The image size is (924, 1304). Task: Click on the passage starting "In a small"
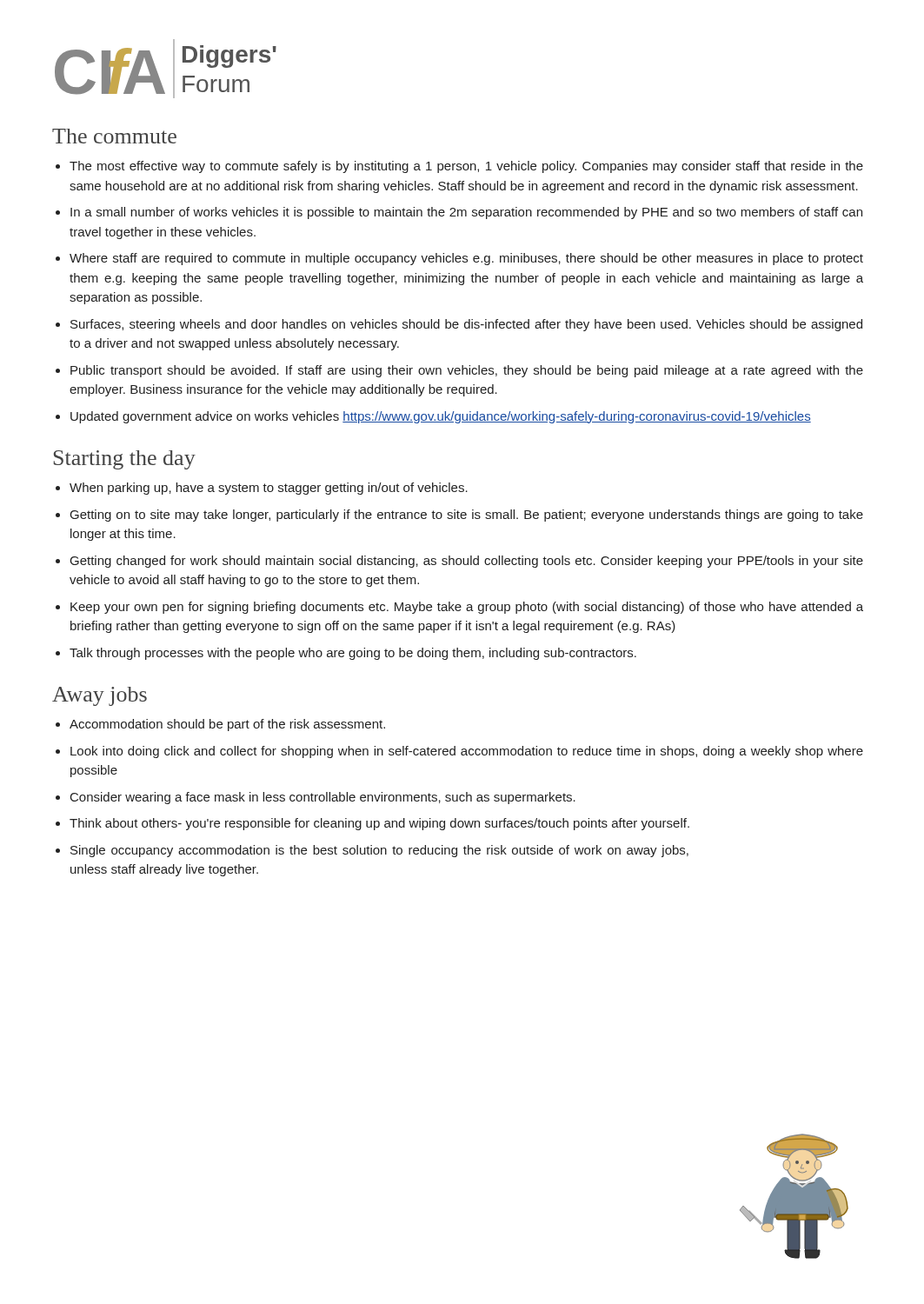coord(466,221)
